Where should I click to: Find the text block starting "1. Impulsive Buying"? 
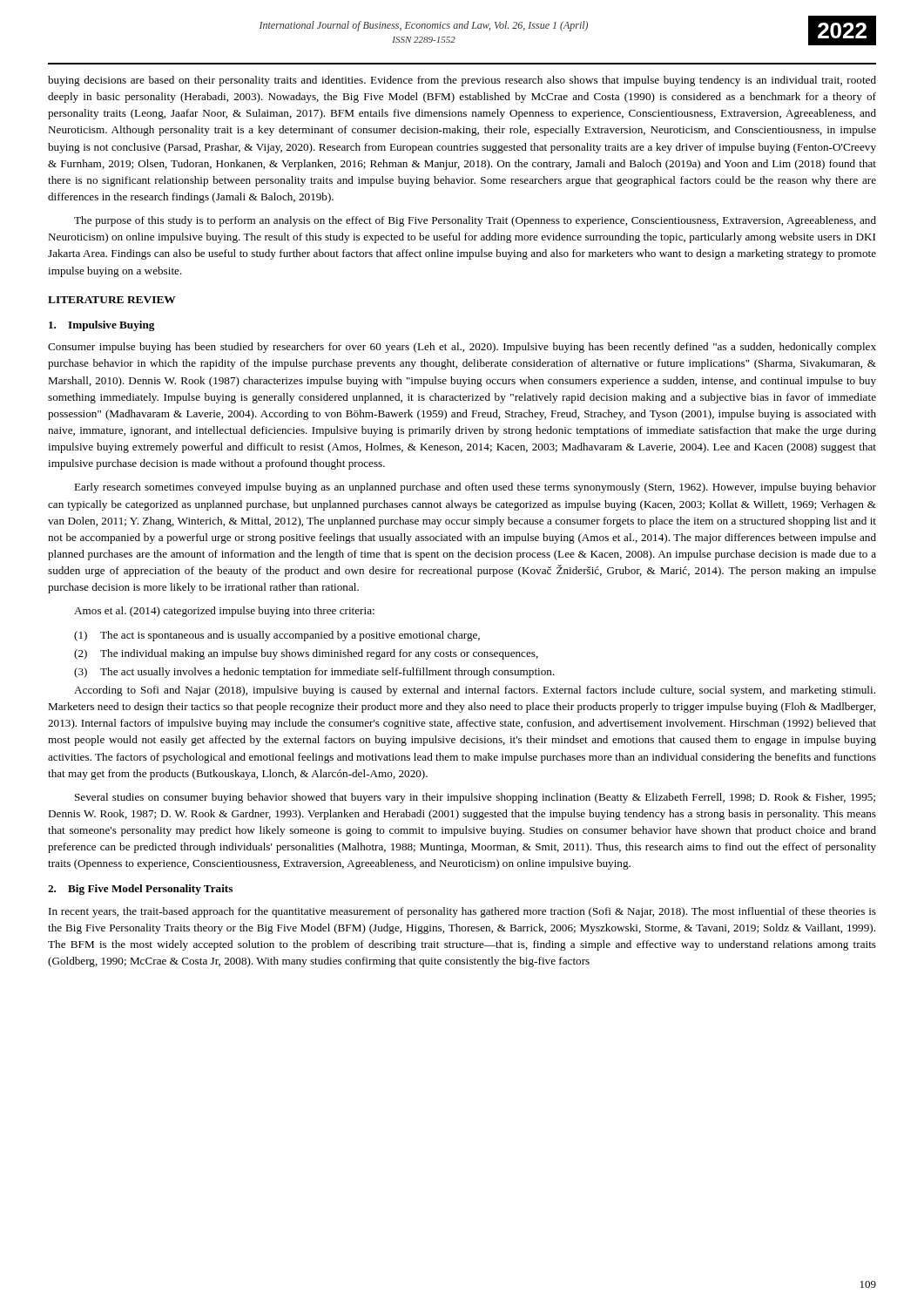101,325
